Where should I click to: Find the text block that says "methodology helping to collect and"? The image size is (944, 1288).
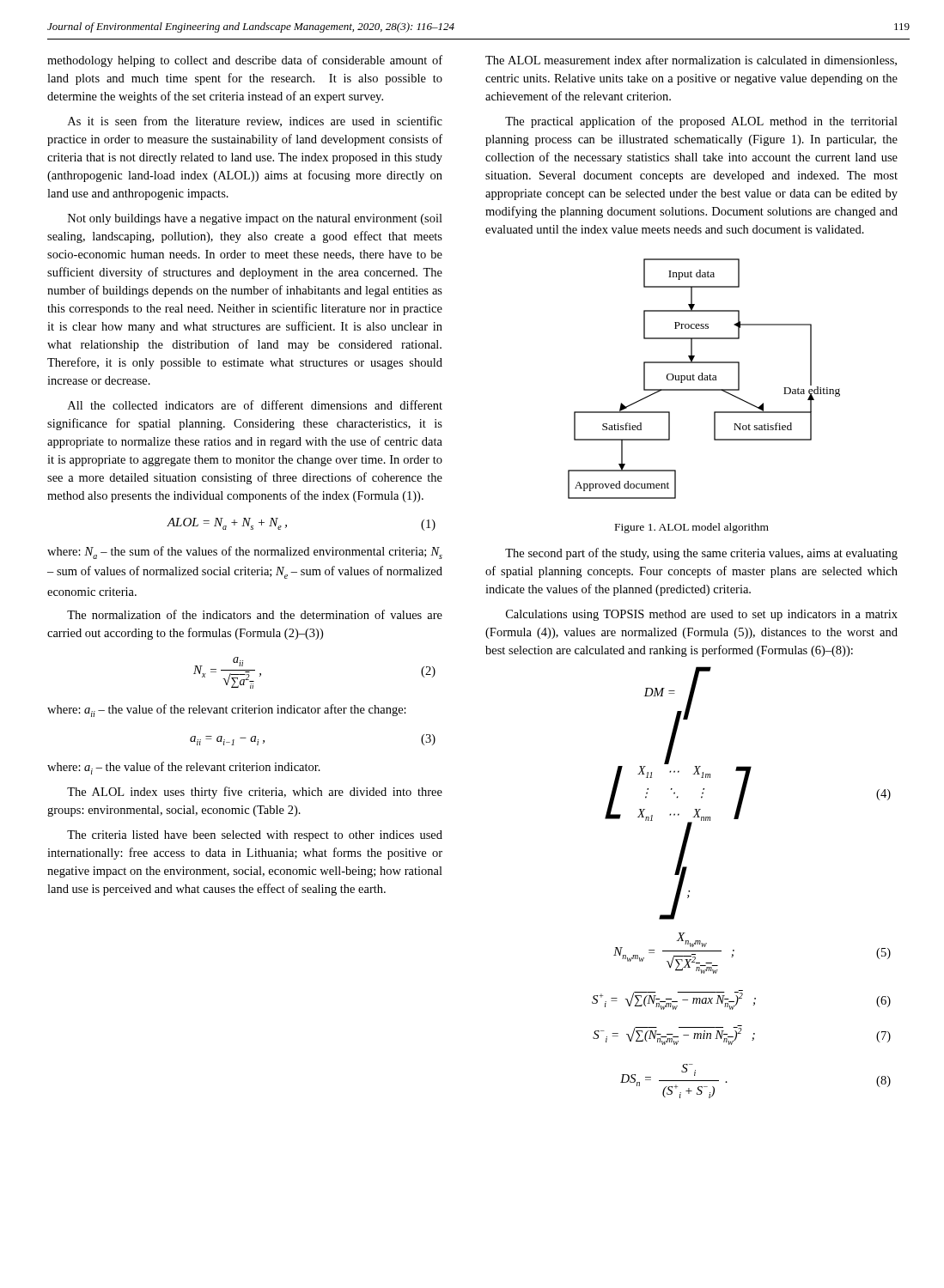245,79
